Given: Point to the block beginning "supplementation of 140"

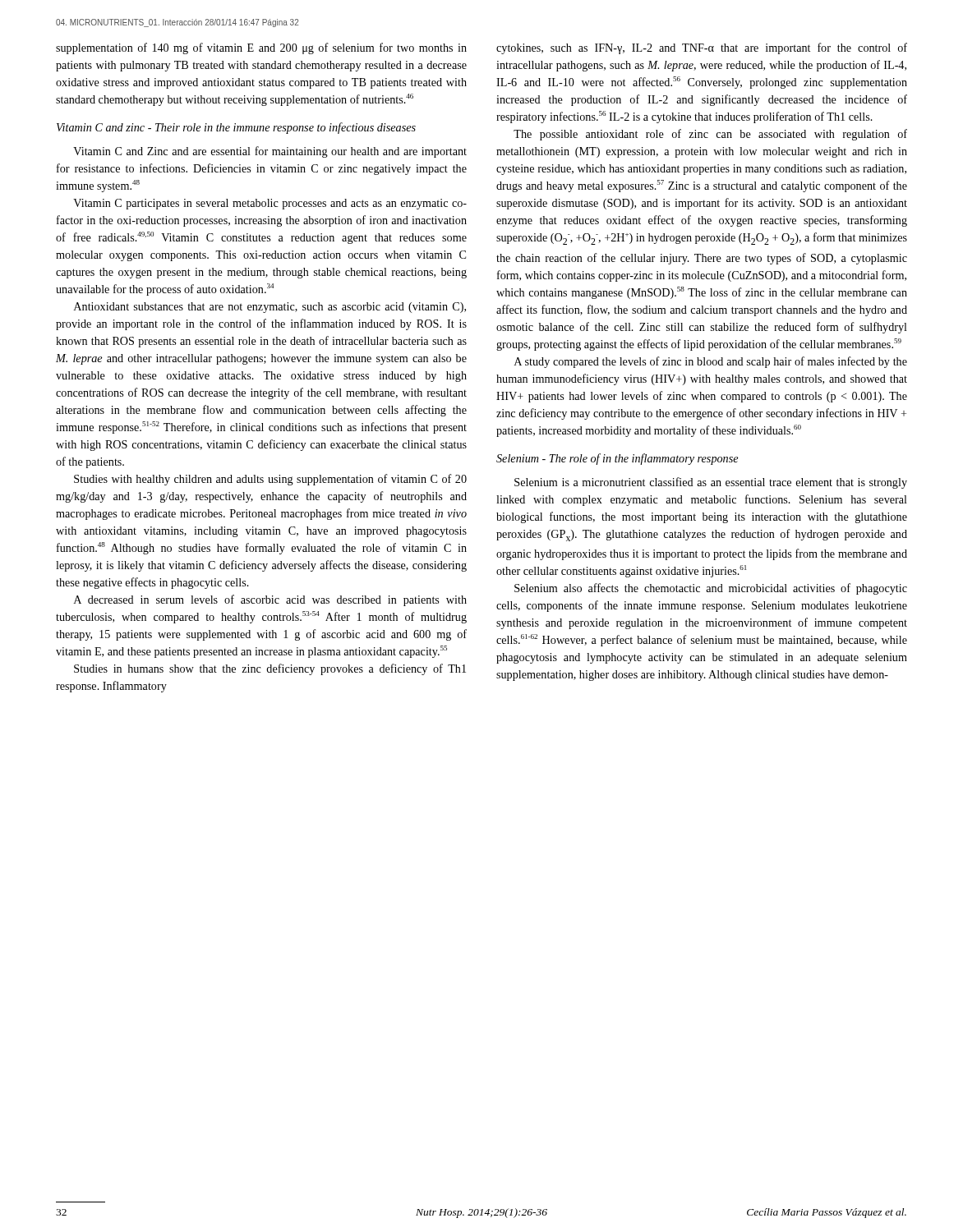Looking at the screenshot, I should (x=261, y=74).
